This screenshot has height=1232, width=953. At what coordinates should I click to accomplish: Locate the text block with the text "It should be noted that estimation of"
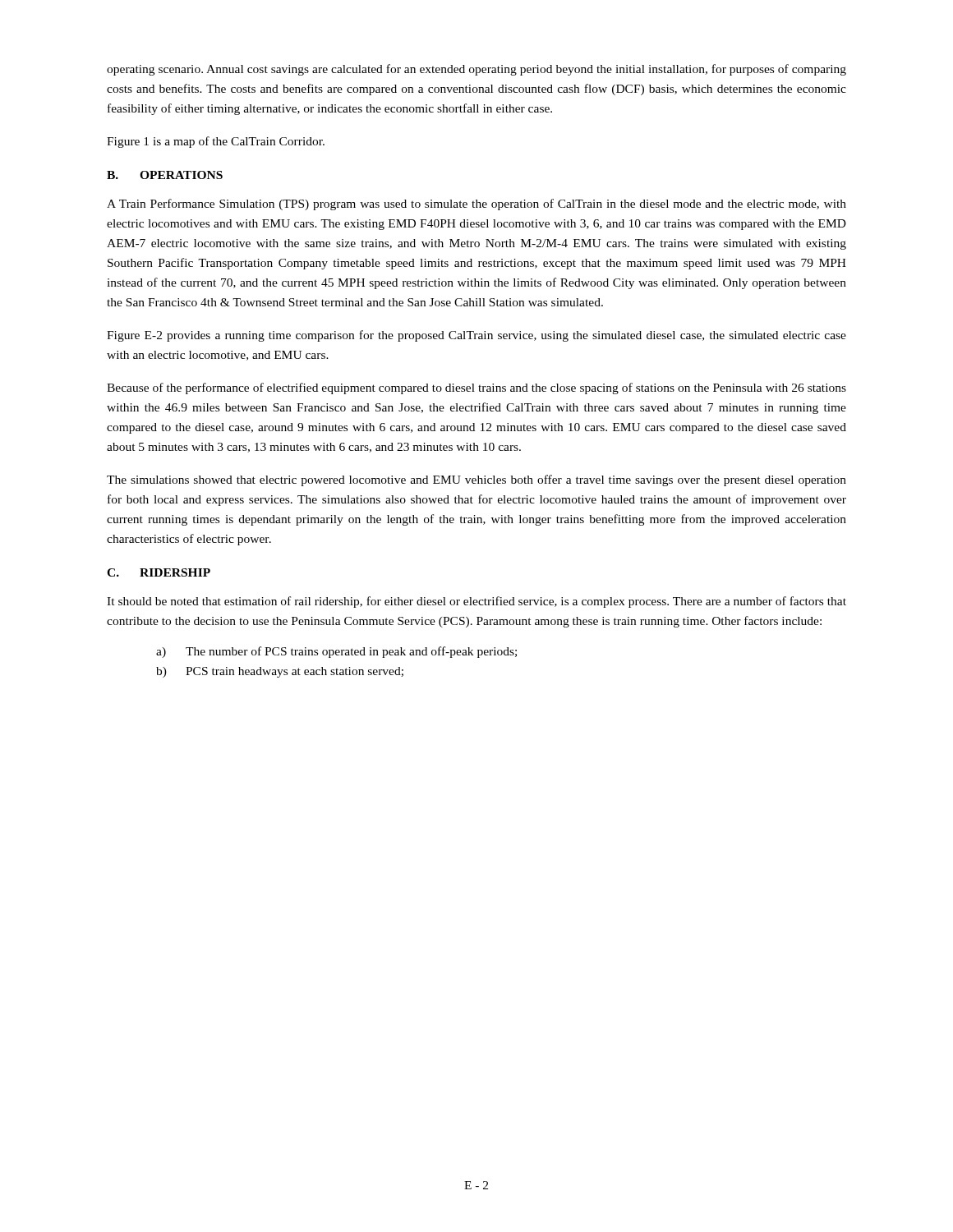[x=476, y=611]
